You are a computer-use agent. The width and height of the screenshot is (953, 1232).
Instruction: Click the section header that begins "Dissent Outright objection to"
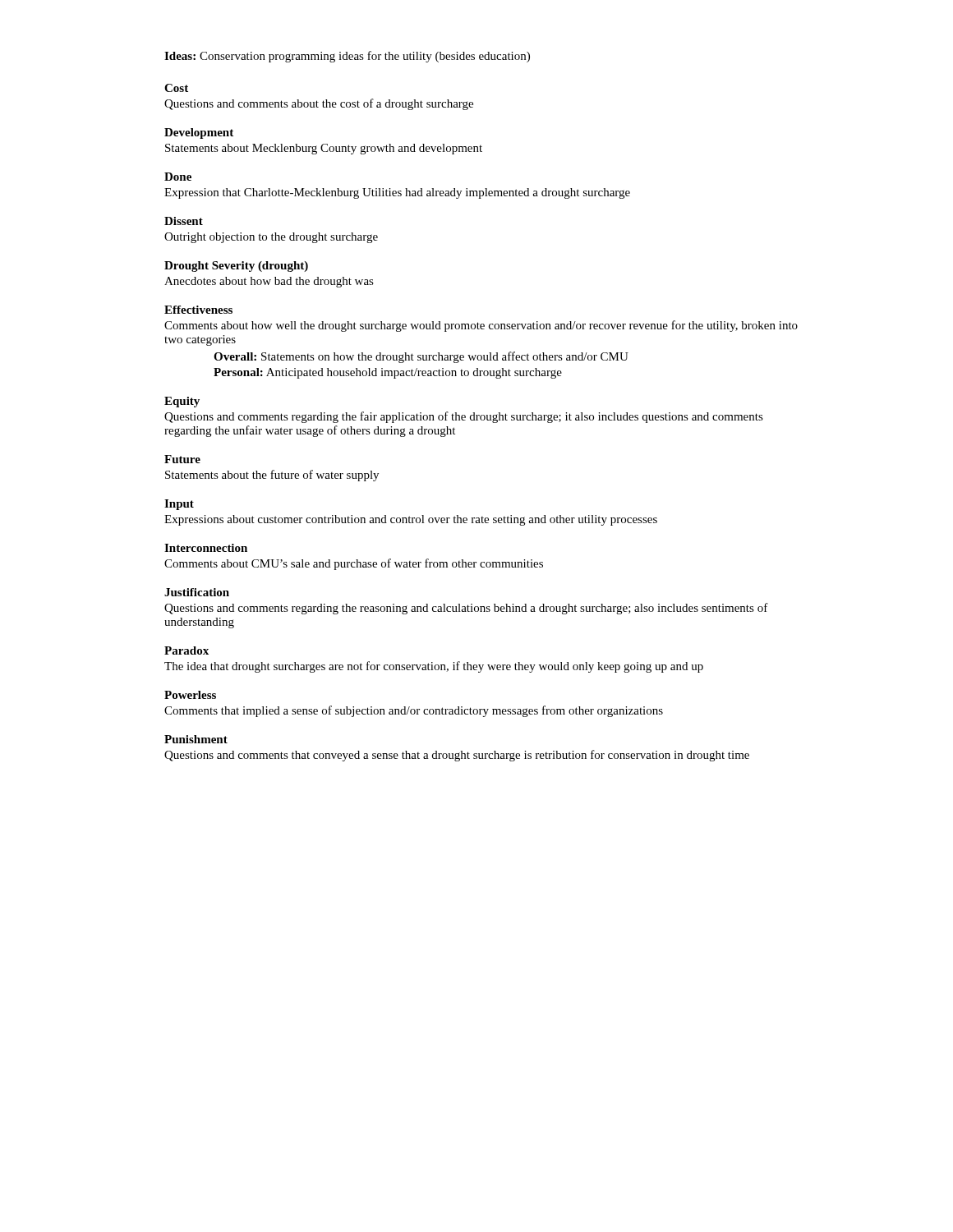184,221
